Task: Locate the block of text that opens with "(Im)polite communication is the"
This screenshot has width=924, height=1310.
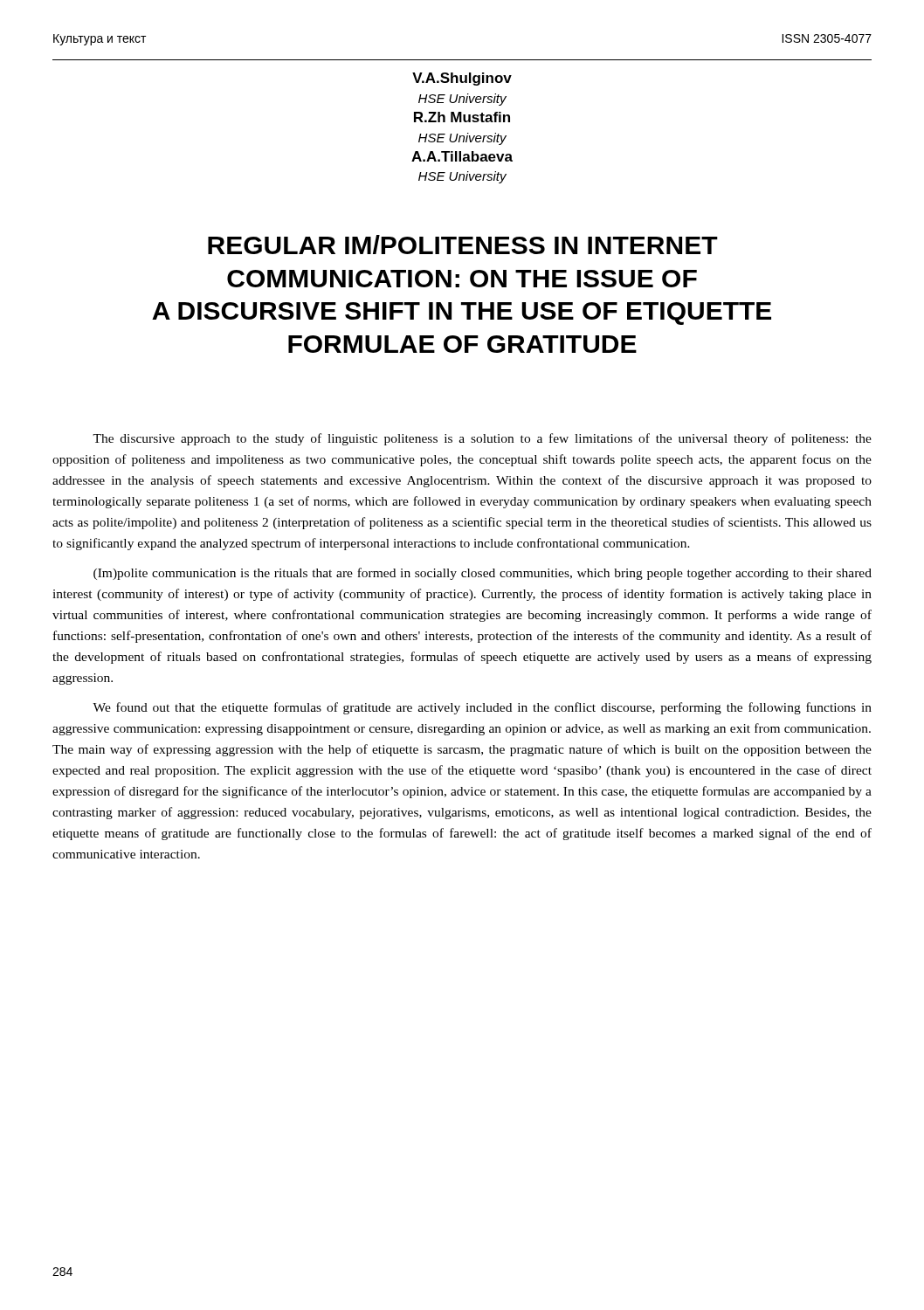Action: 462,625
